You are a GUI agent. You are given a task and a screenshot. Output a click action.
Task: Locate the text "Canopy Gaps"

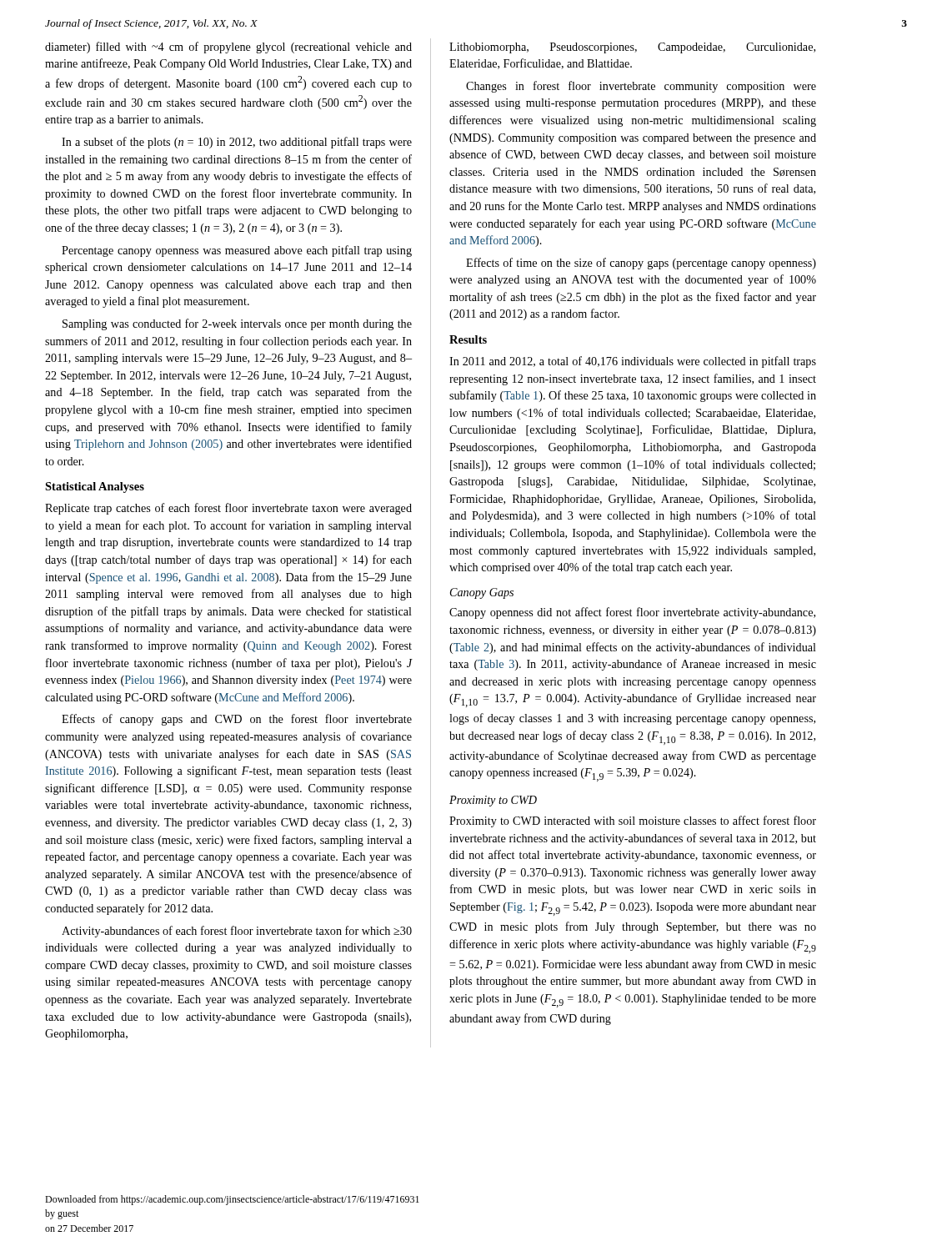482,593
